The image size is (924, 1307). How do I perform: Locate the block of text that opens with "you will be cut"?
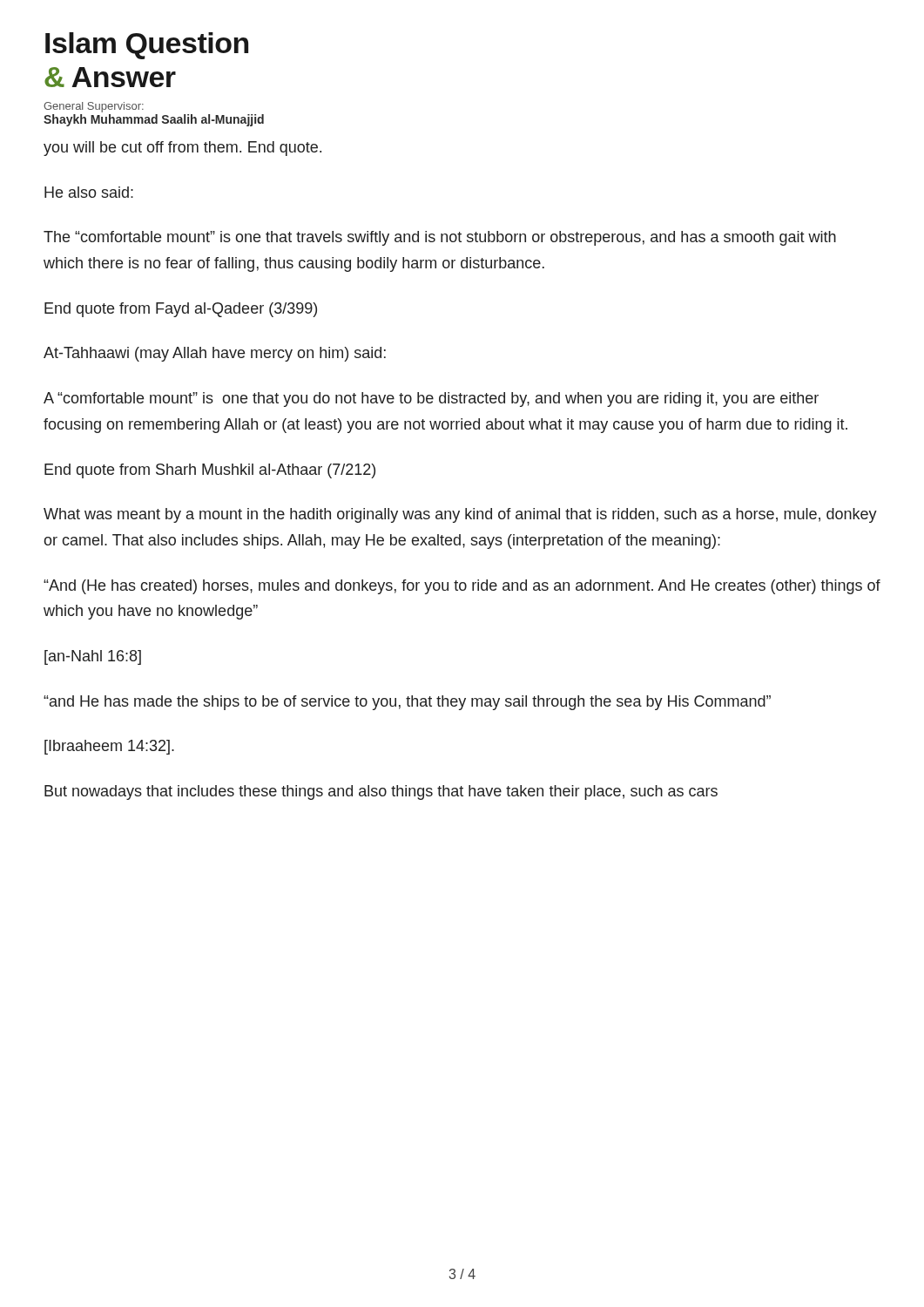point(183,147)
